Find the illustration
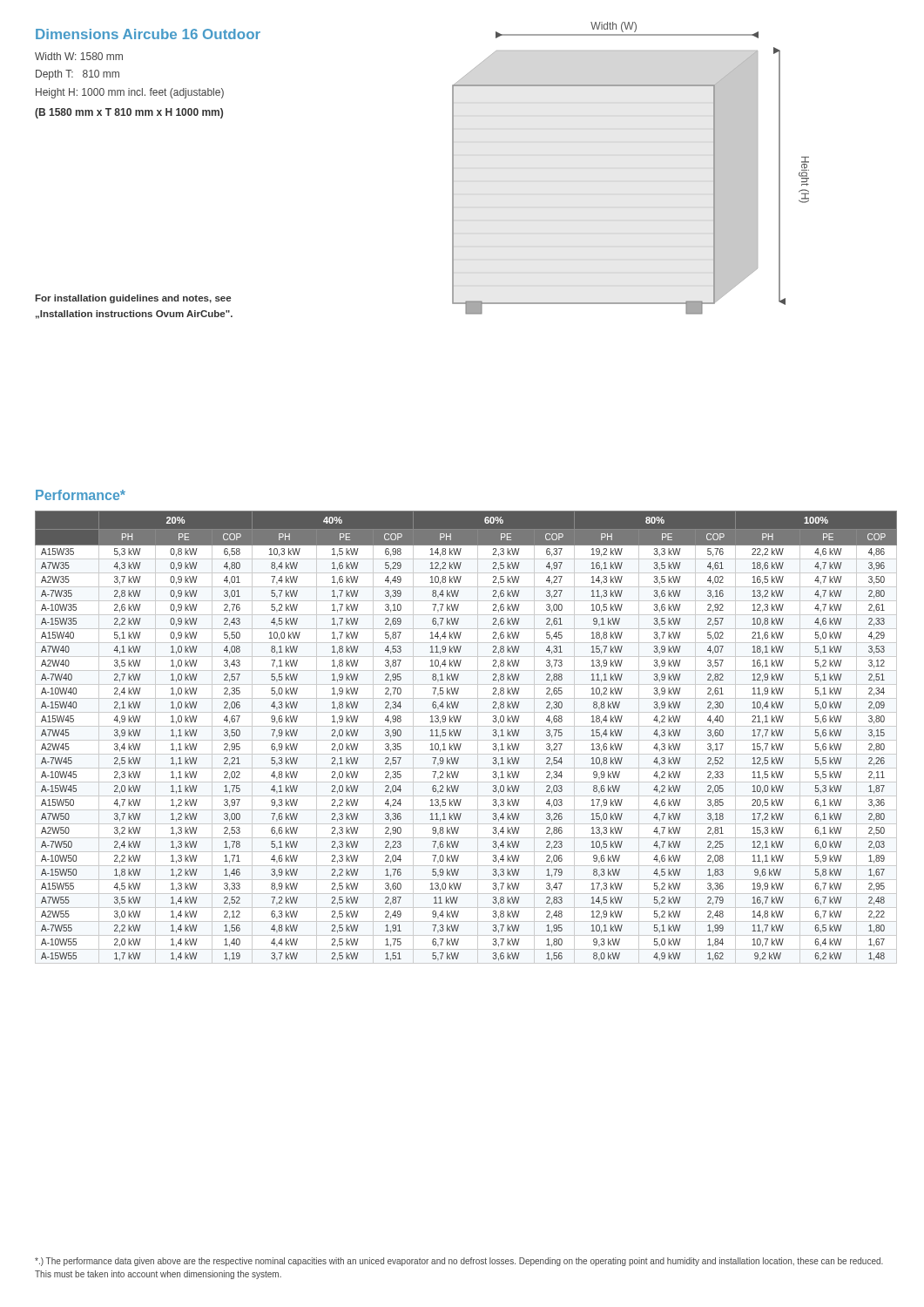The height and width of the screenshot is (1307, 924). click(642, 181)
